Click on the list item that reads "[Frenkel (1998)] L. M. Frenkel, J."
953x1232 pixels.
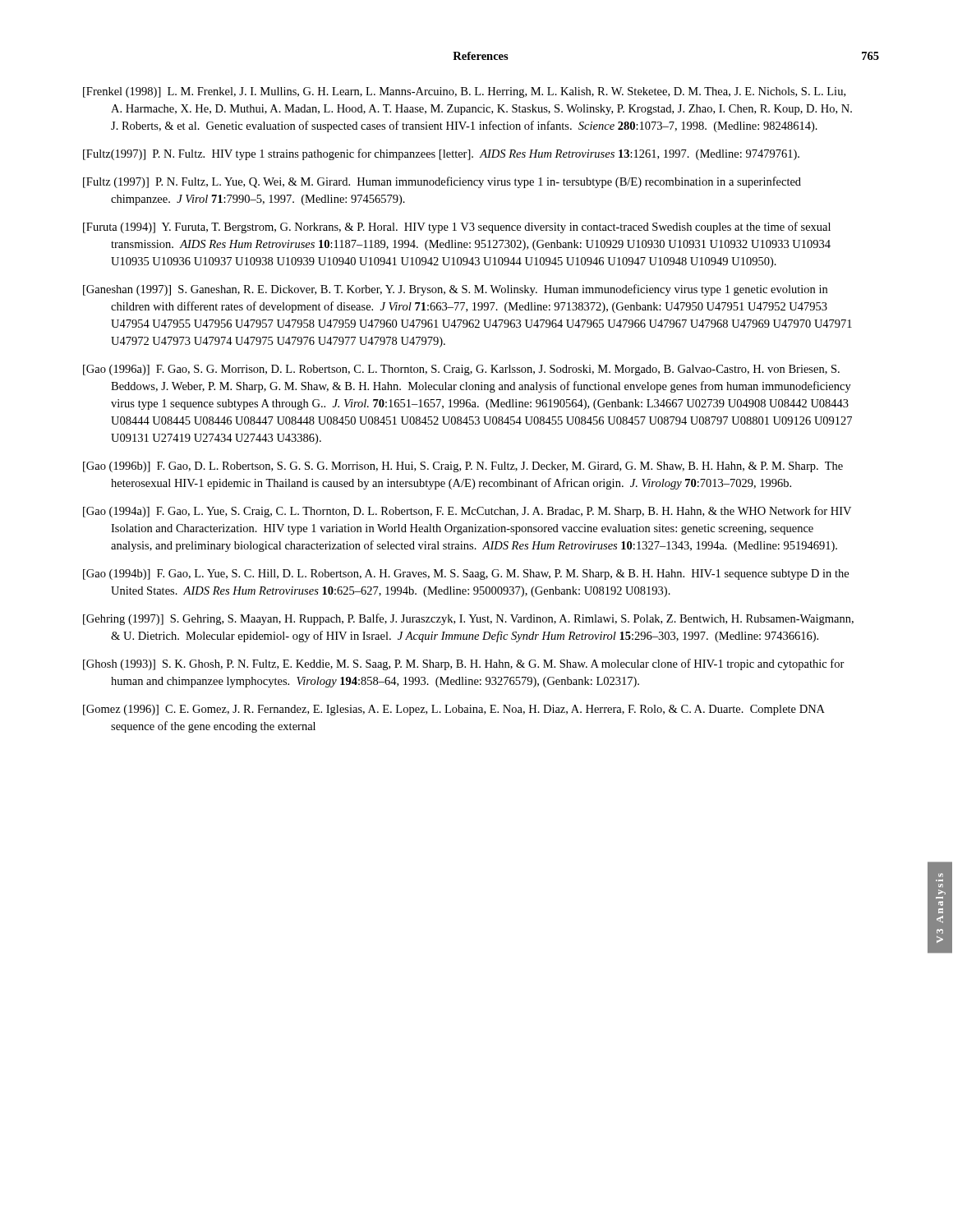[467, 108]
